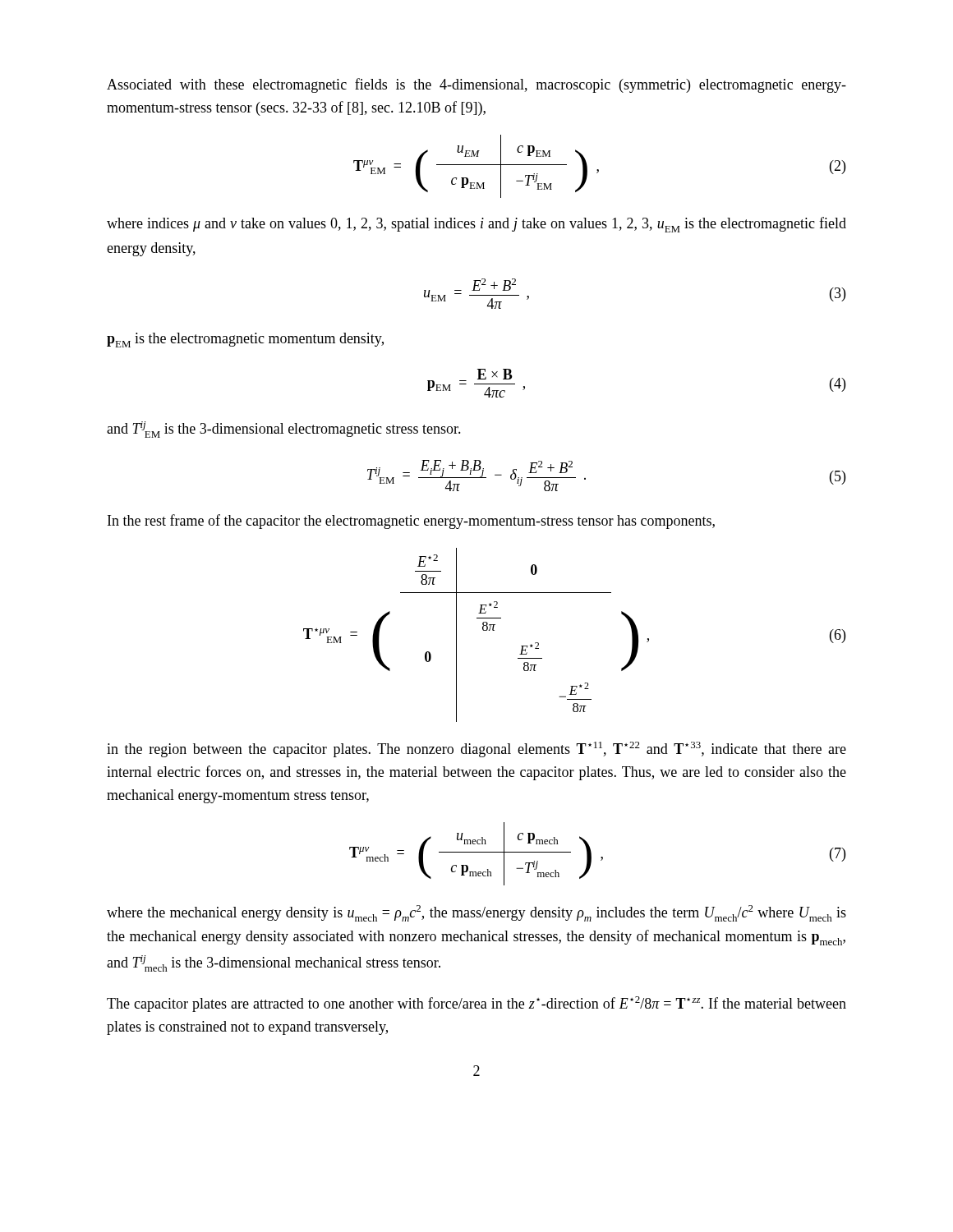Locate the formula that opens with "TijEM = EiEj"
The width and height of the screenshot is (953, 1232).
tap(476, 476)
